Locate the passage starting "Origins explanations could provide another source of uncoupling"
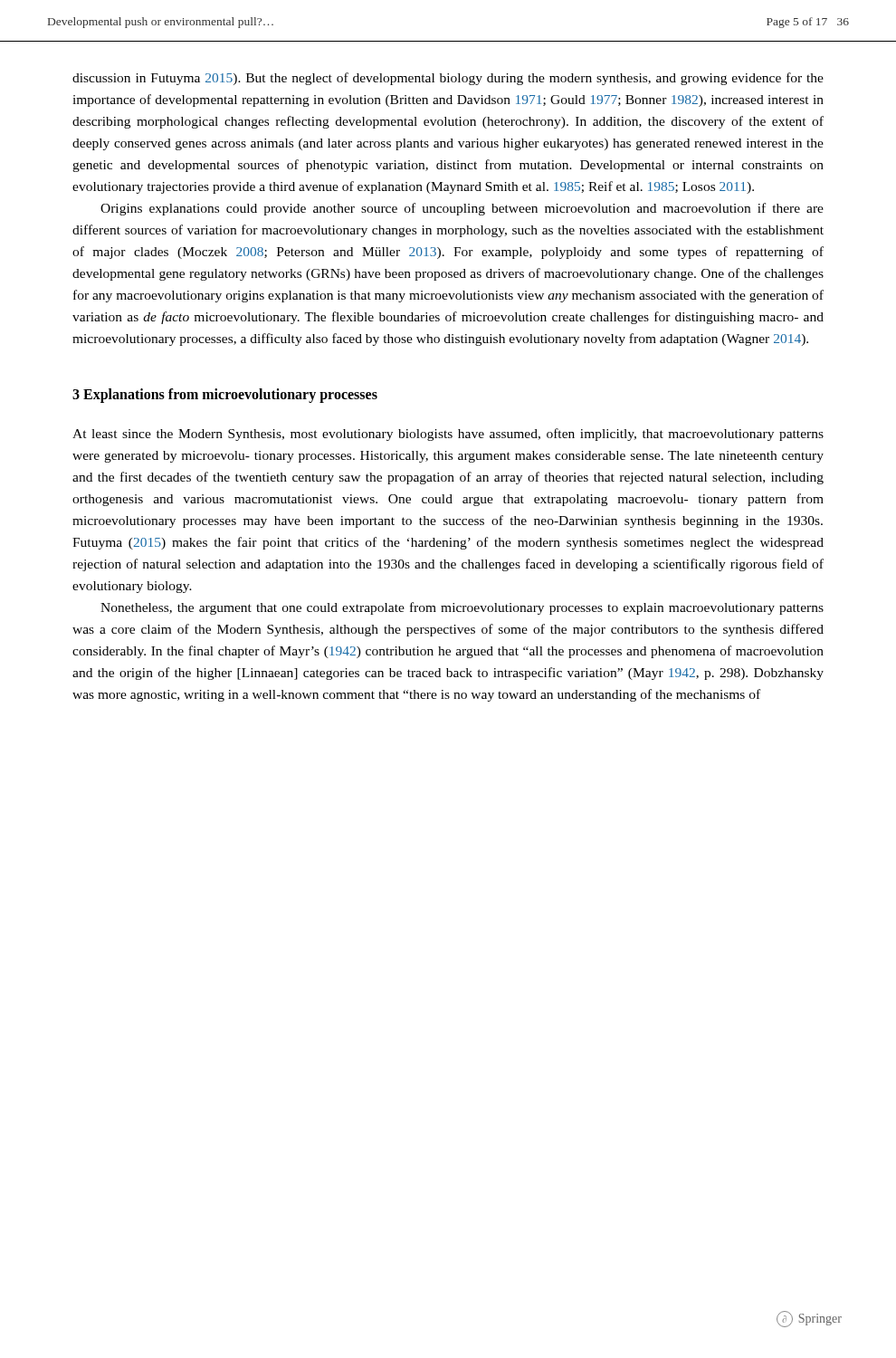 pyautogui.click(x=448, y=273)
